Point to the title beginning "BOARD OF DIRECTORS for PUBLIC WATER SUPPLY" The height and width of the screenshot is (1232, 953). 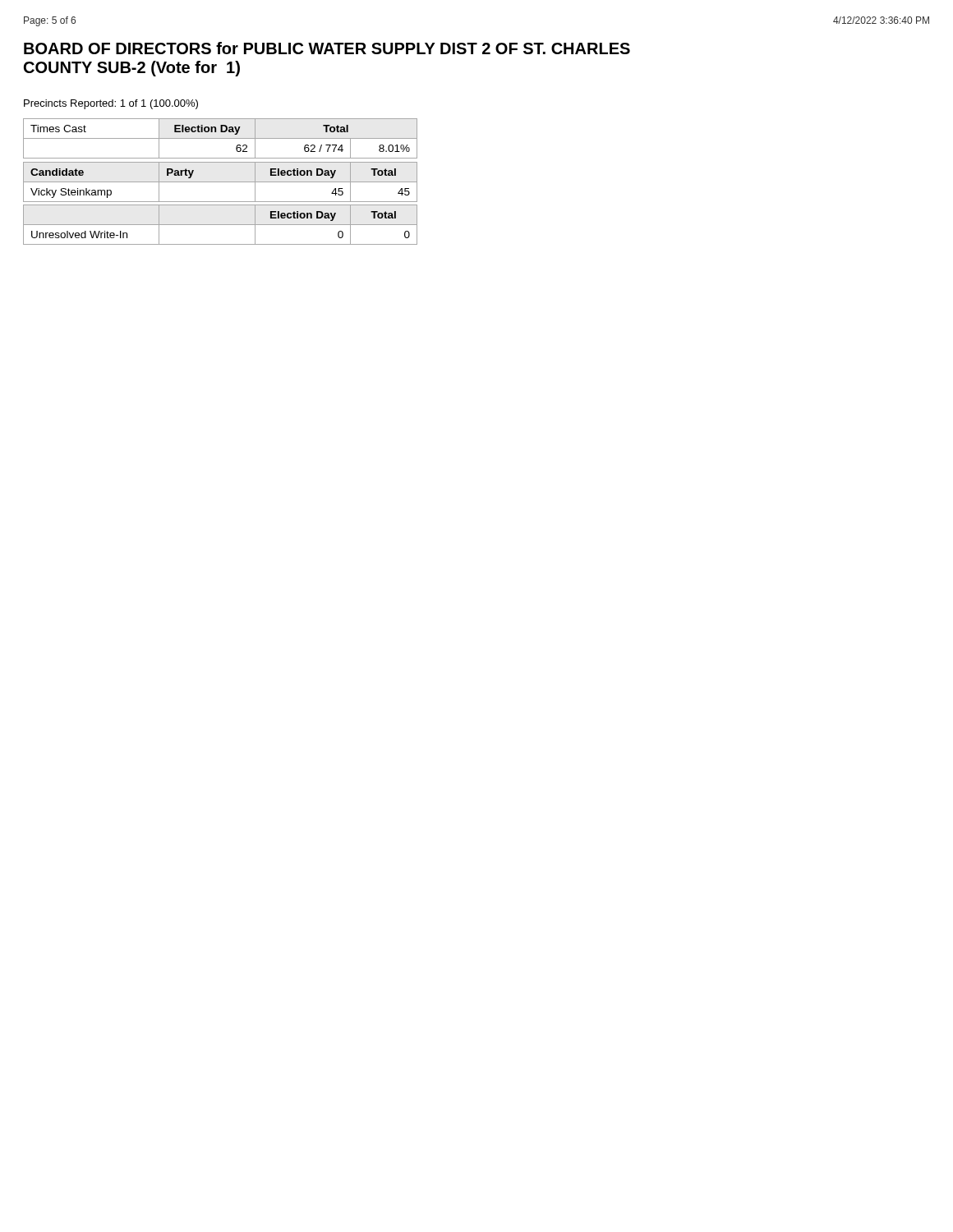pos(476,58)
